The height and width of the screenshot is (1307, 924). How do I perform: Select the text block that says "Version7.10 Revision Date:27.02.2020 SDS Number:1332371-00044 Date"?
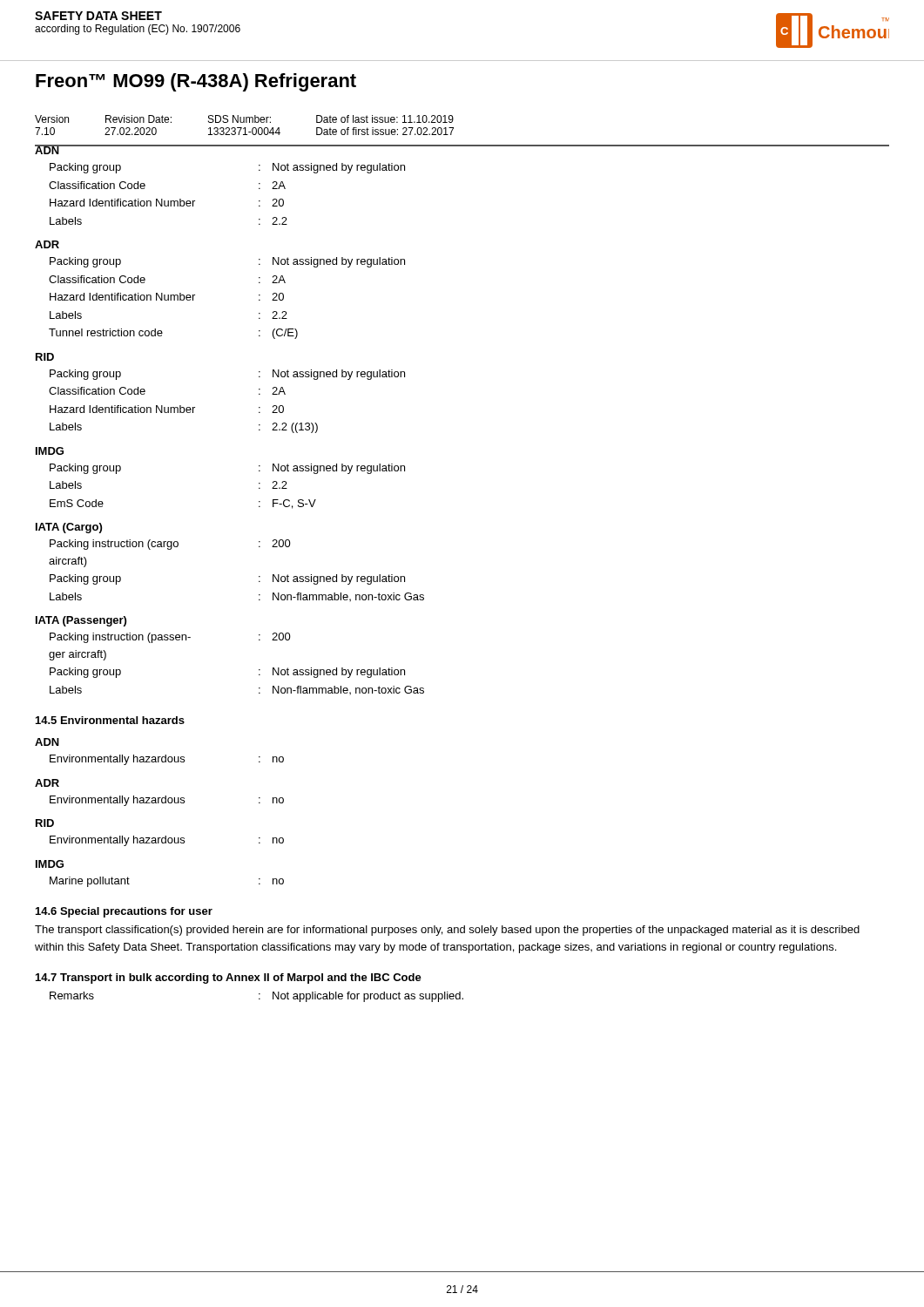(245, 125)
